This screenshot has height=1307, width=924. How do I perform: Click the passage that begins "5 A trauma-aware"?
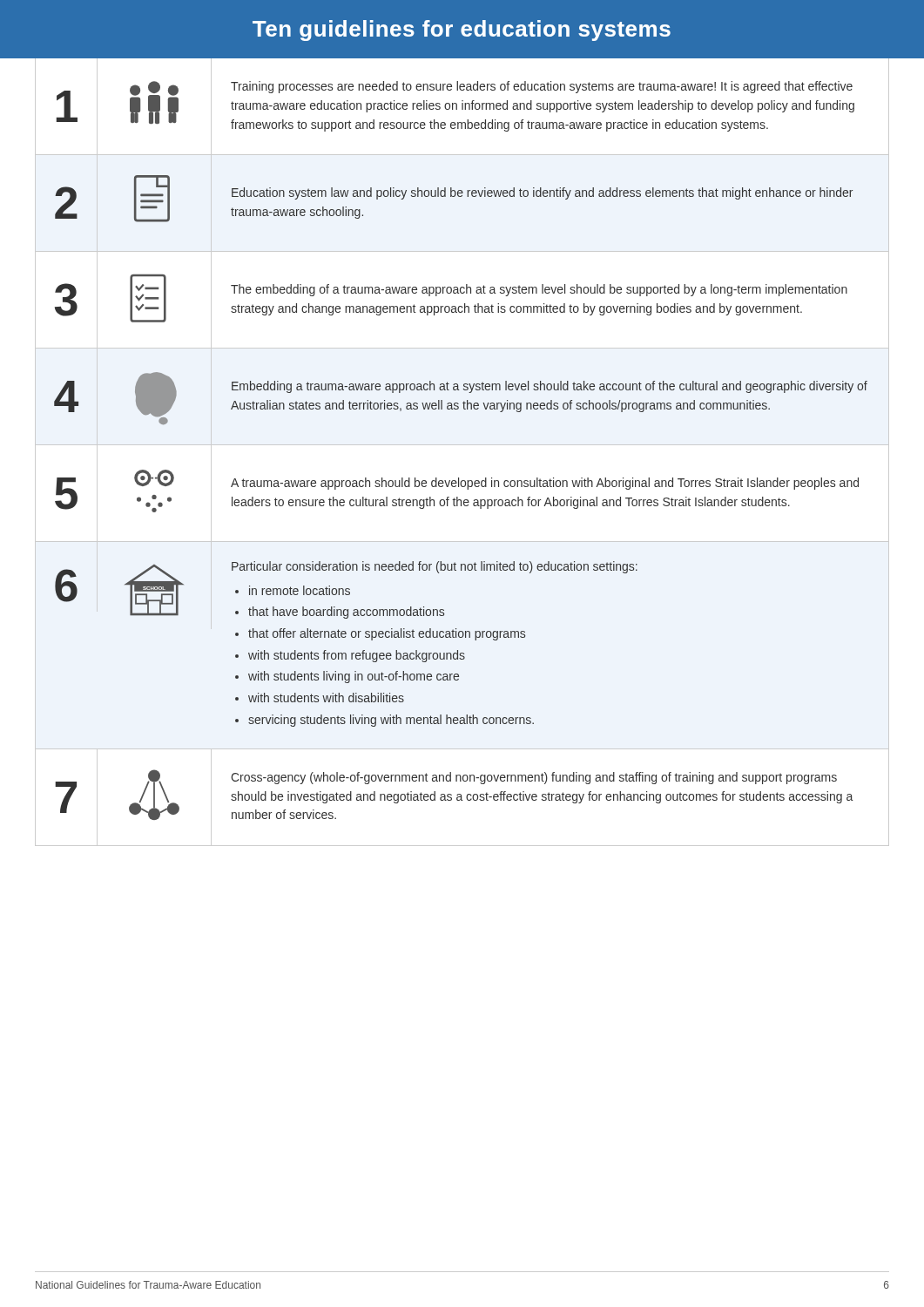tap(462, 493)
